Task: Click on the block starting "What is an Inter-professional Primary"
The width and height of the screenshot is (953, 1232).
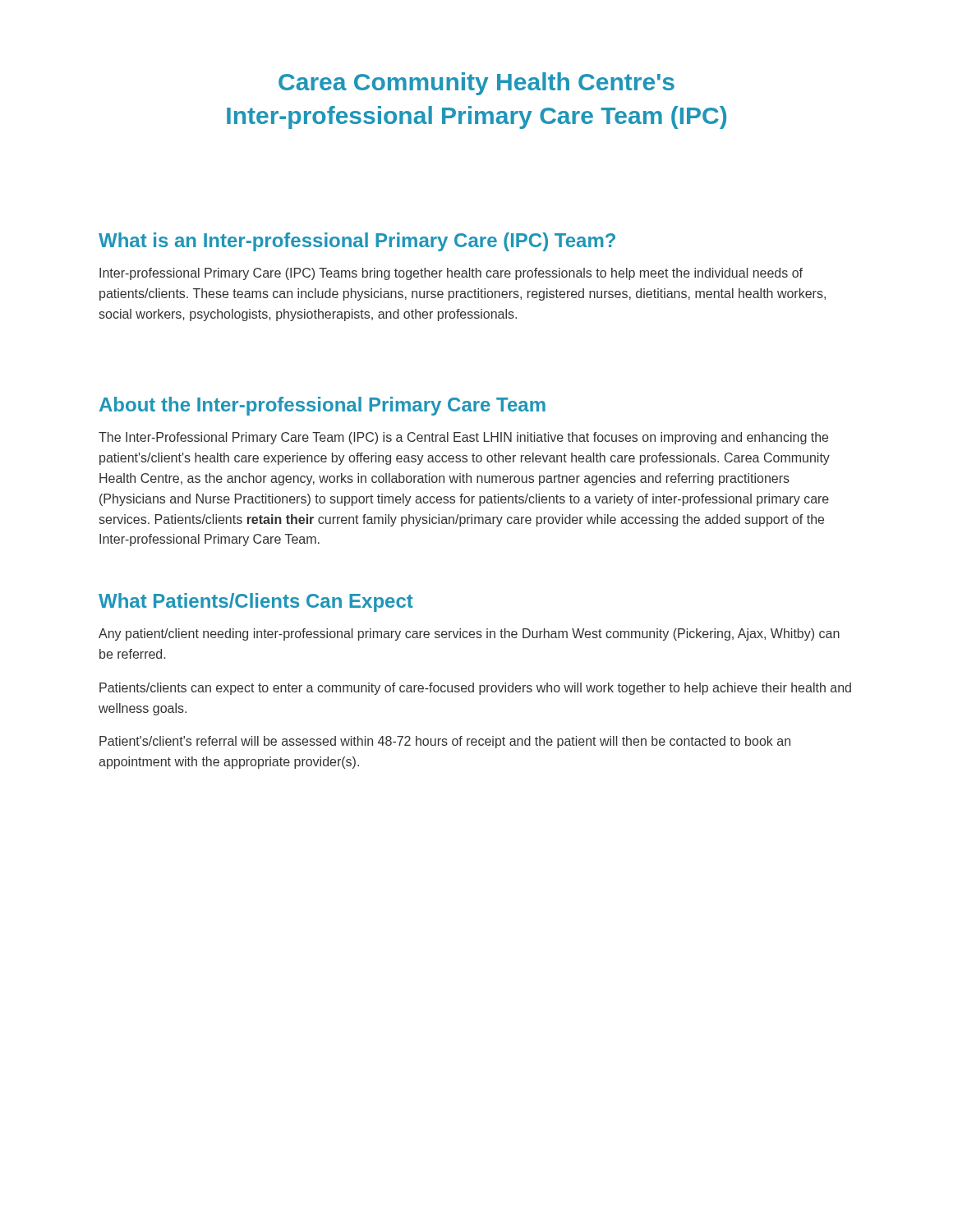Action: click(x=358, y=240)
